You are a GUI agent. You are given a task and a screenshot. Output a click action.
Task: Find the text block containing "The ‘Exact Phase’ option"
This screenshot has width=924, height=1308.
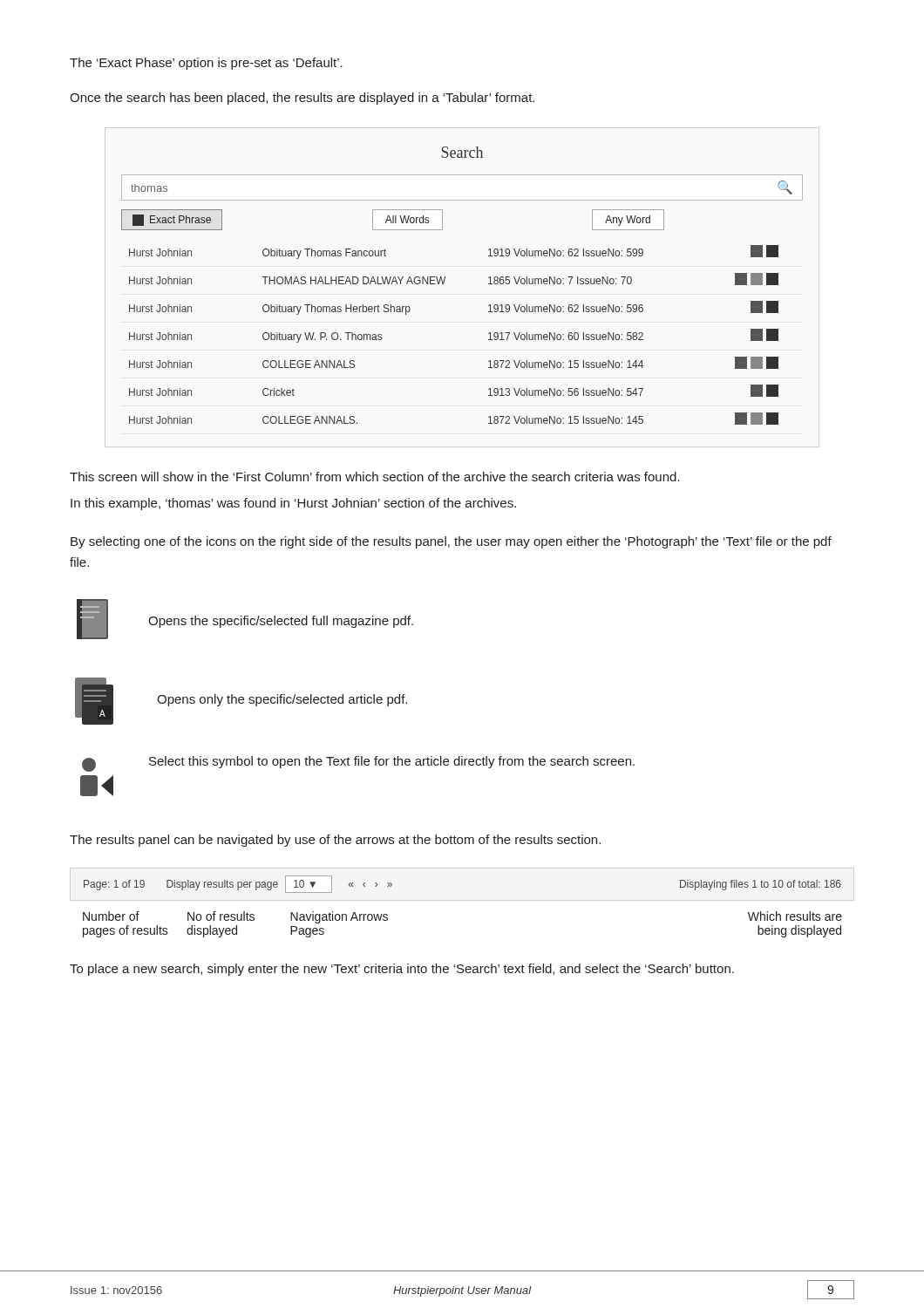point(207,62)
